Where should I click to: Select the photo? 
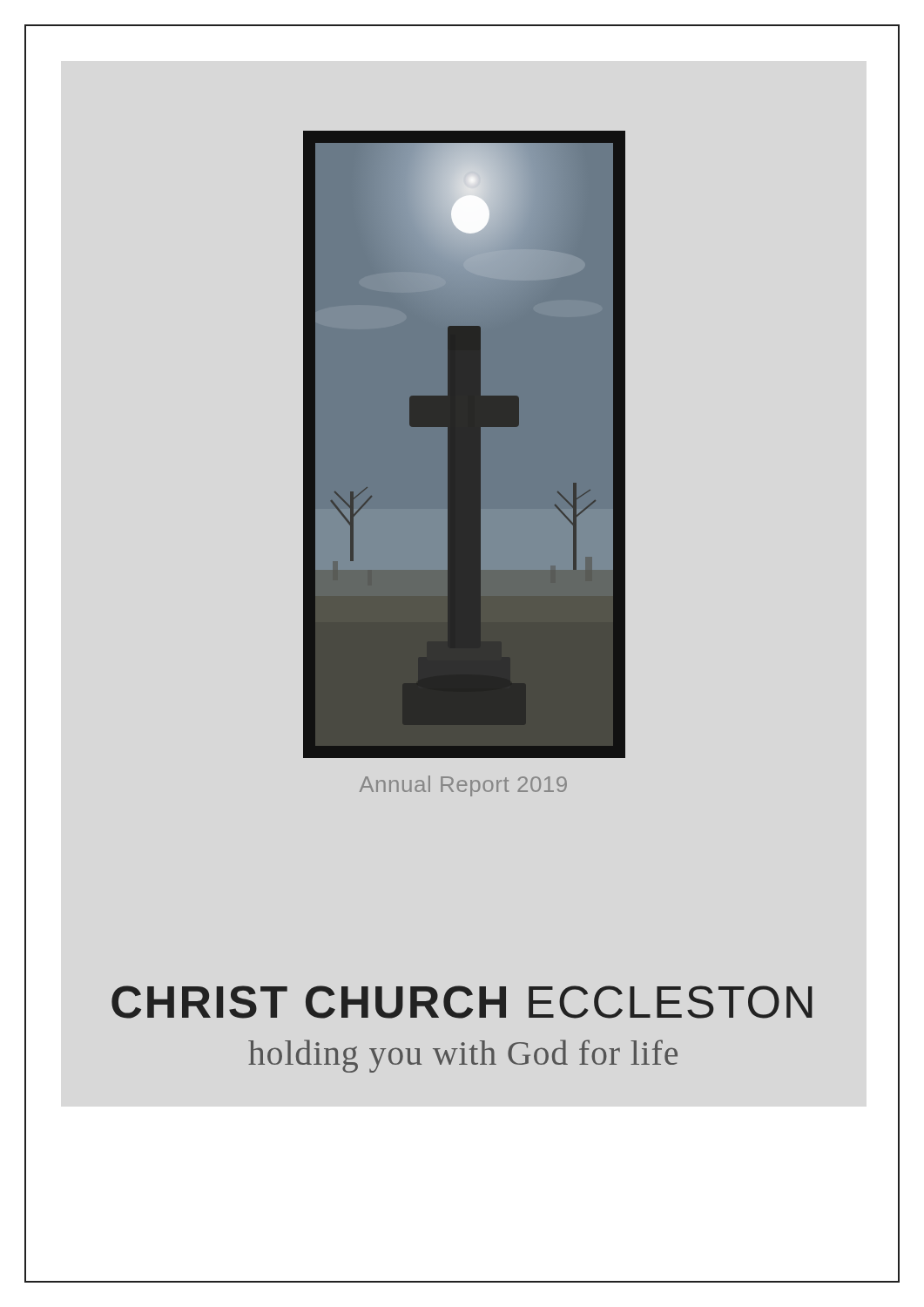point(464,444)
